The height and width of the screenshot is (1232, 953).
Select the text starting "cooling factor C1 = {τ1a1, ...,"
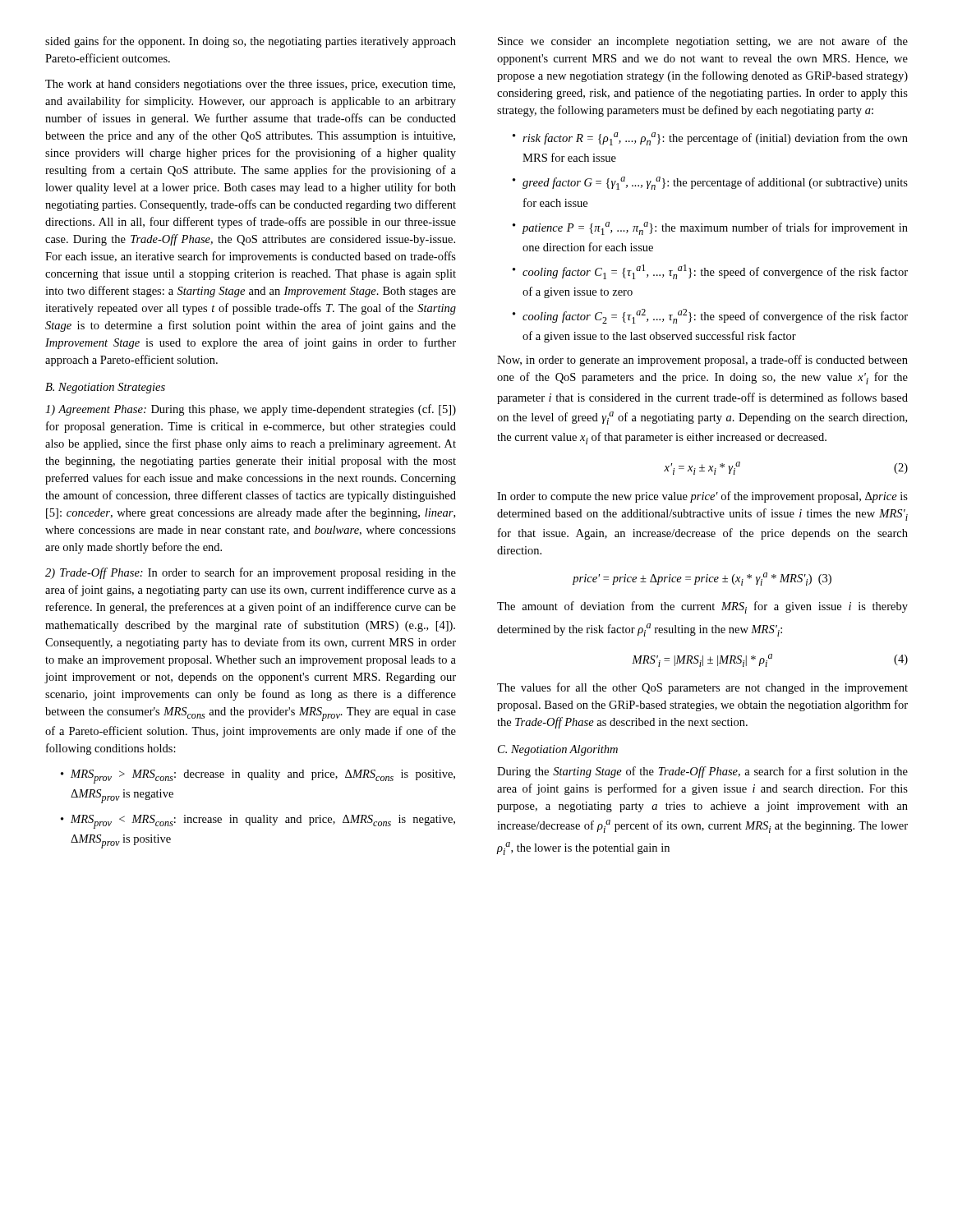[710, 281]
